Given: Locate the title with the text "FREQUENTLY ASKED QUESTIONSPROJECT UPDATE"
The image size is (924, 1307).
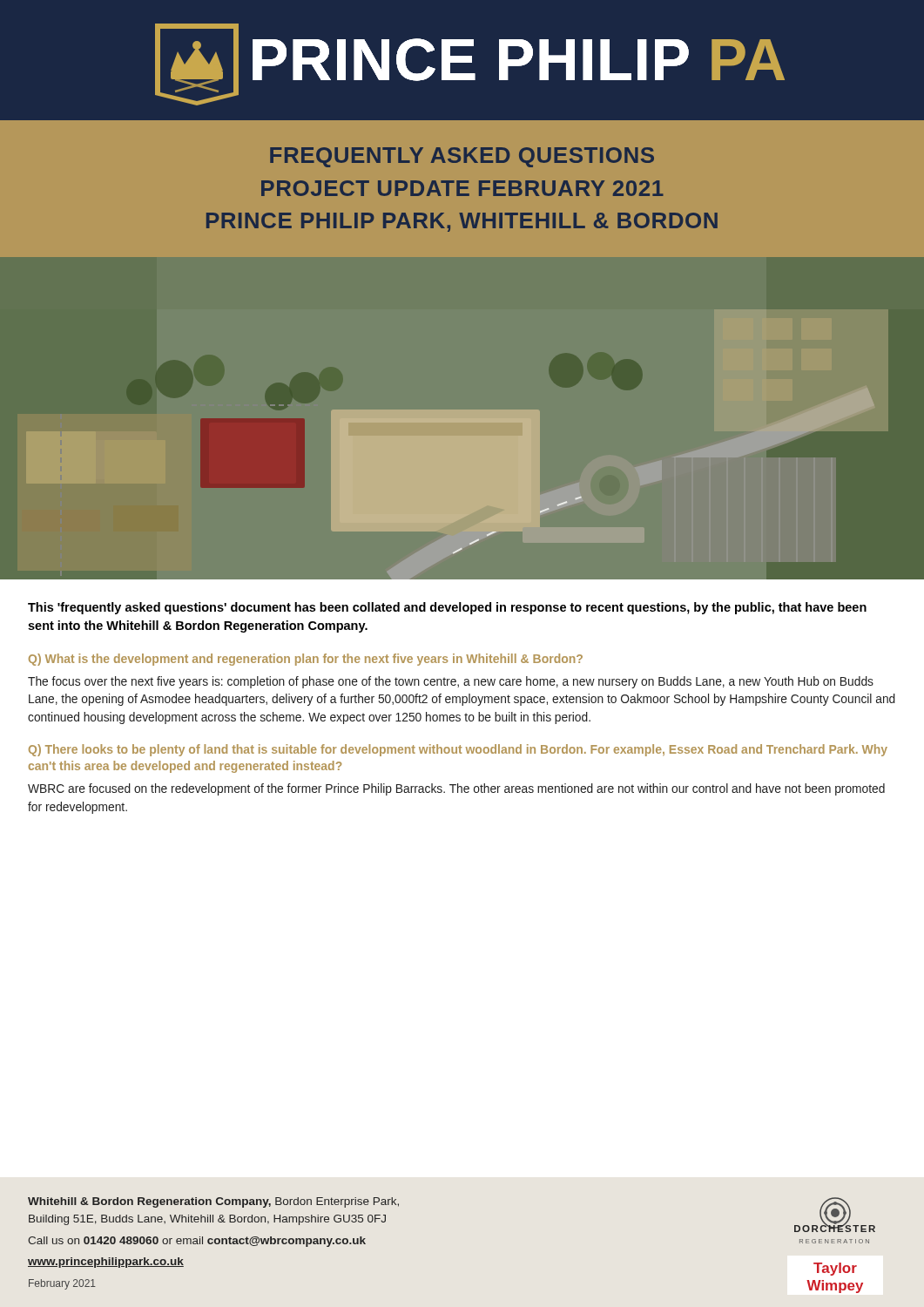Looking at the screenshot, I should point(462,189).
